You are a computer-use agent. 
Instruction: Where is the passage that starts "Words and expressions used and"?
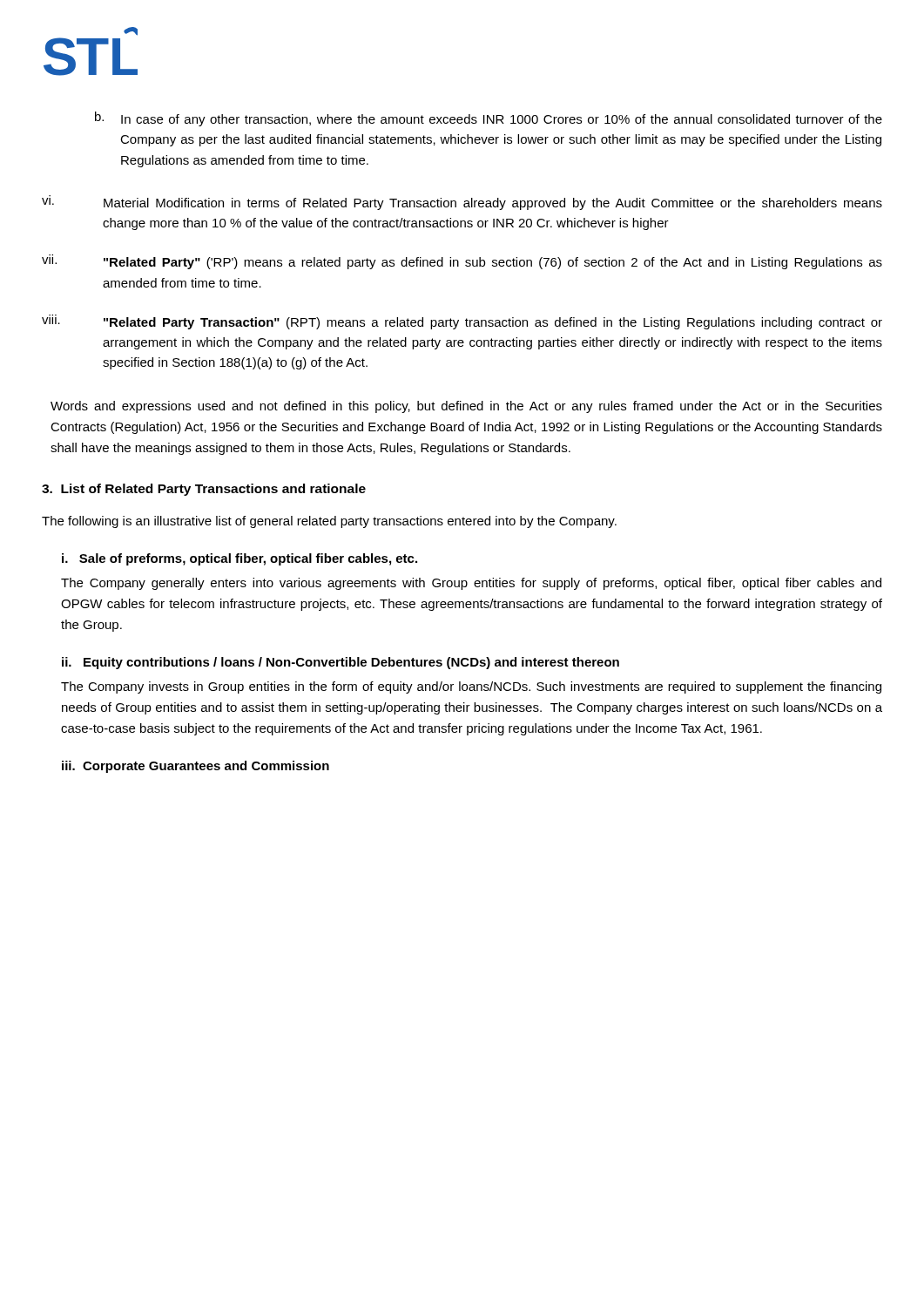466,426
